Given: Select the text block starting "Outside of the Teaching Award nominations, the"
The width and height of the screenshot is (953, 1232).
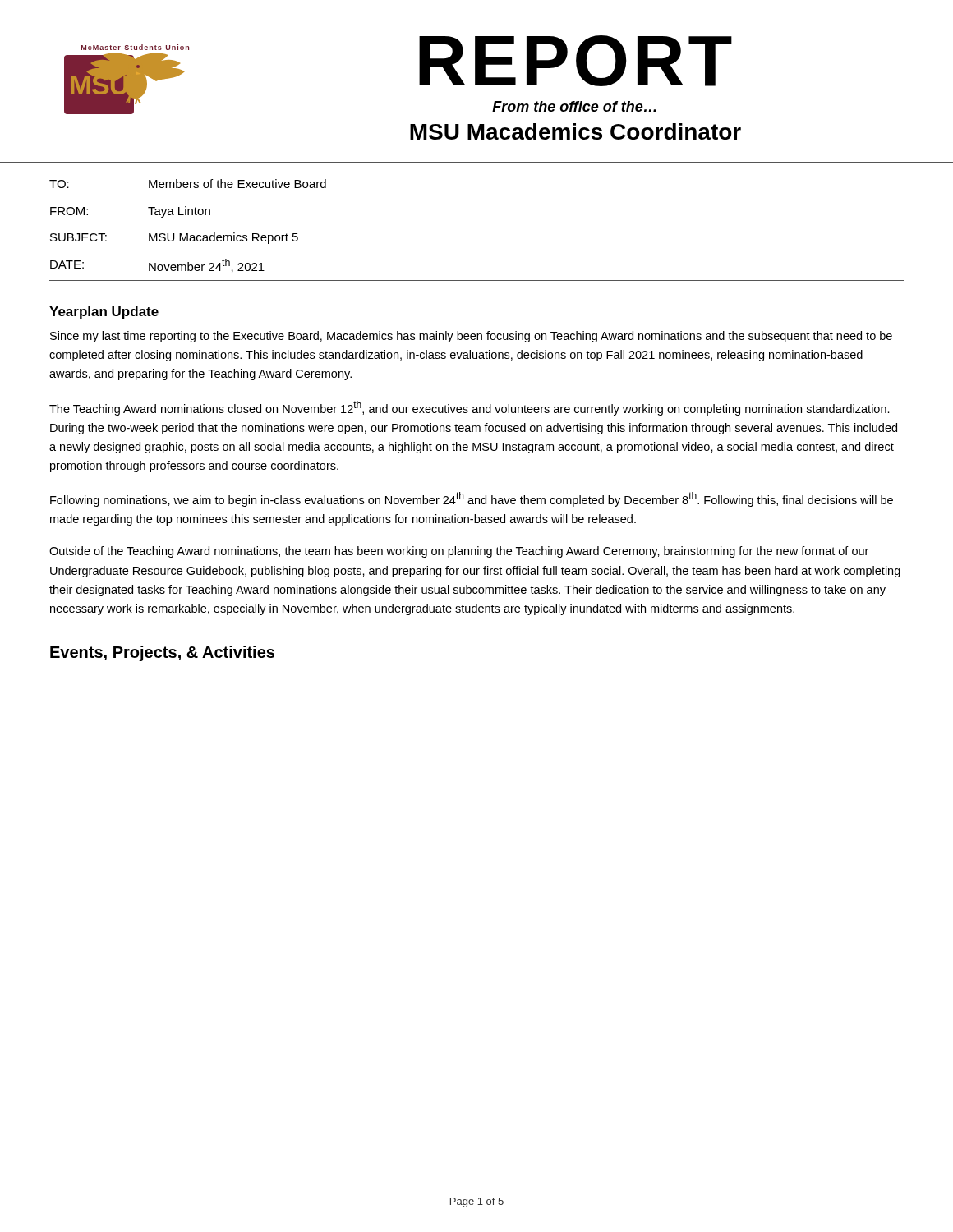Looking at the screenshot, I should pyautogui.click(x=475, y=580).
